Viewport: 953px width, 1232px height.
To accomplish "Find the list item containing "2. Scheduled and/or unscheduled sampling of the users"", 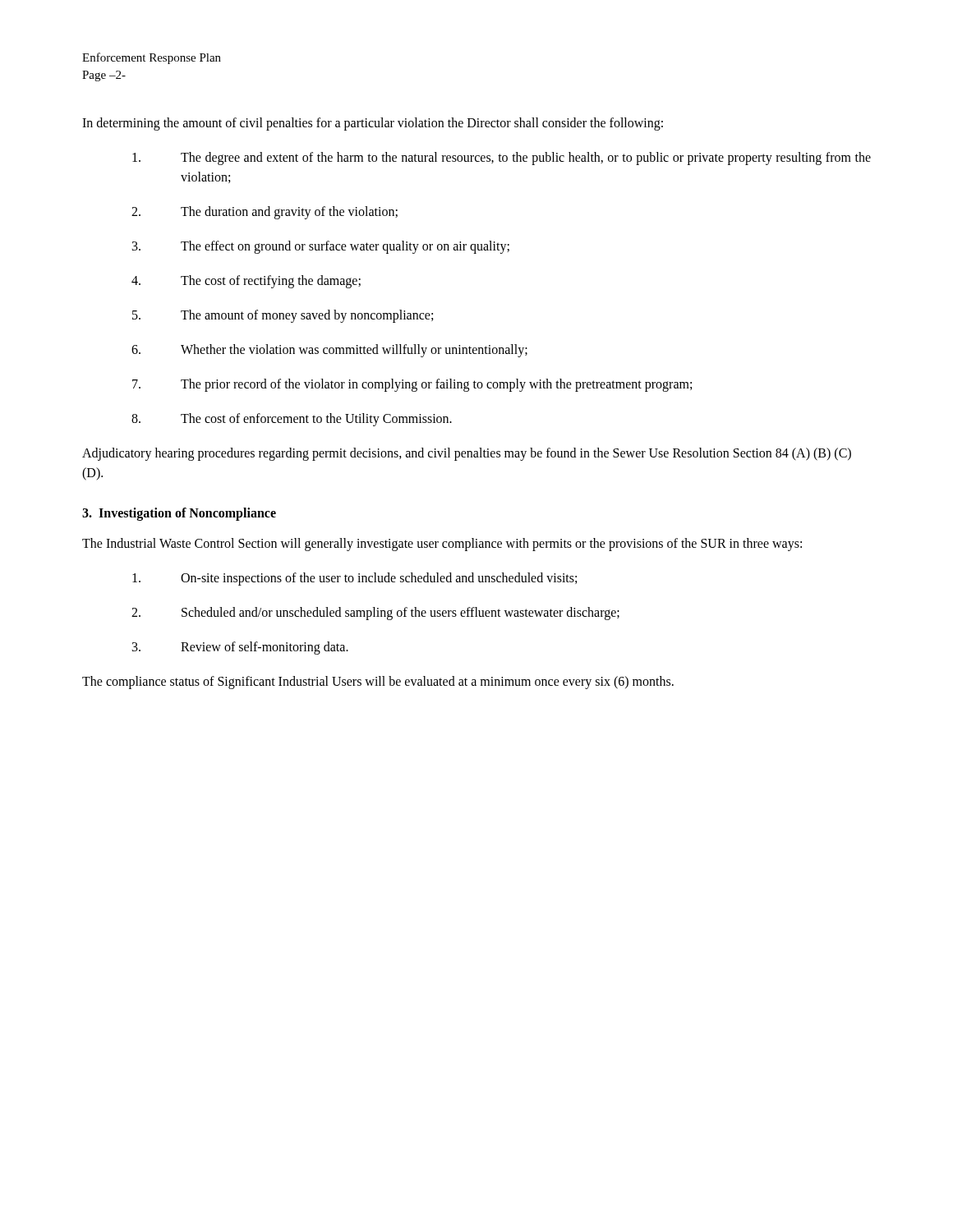I will (x=501, y=613).
